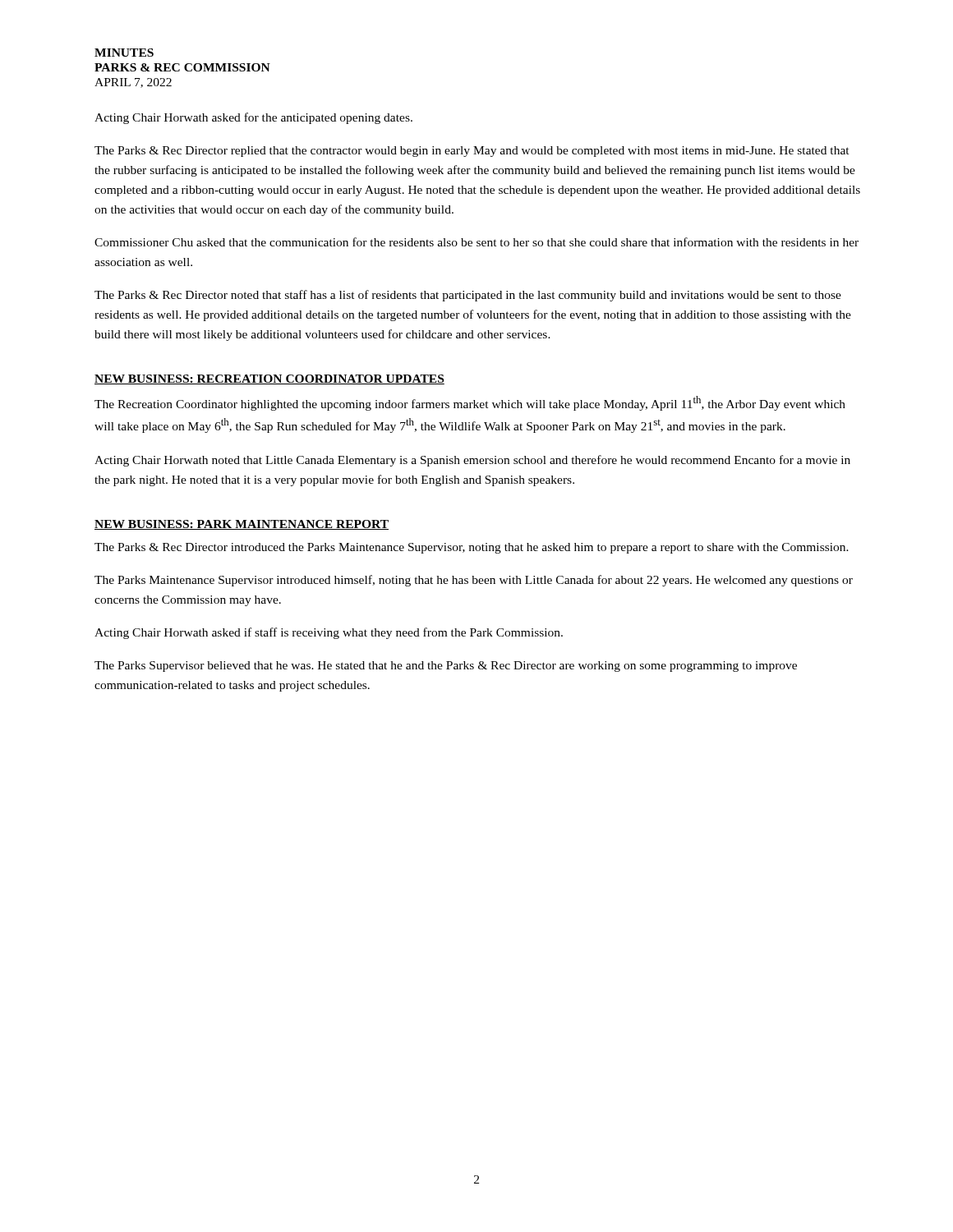Where is the passage that starts "Commissioner Chu asked that the communication"?
Screen dimensions: 1232x953
pos(479,252)
